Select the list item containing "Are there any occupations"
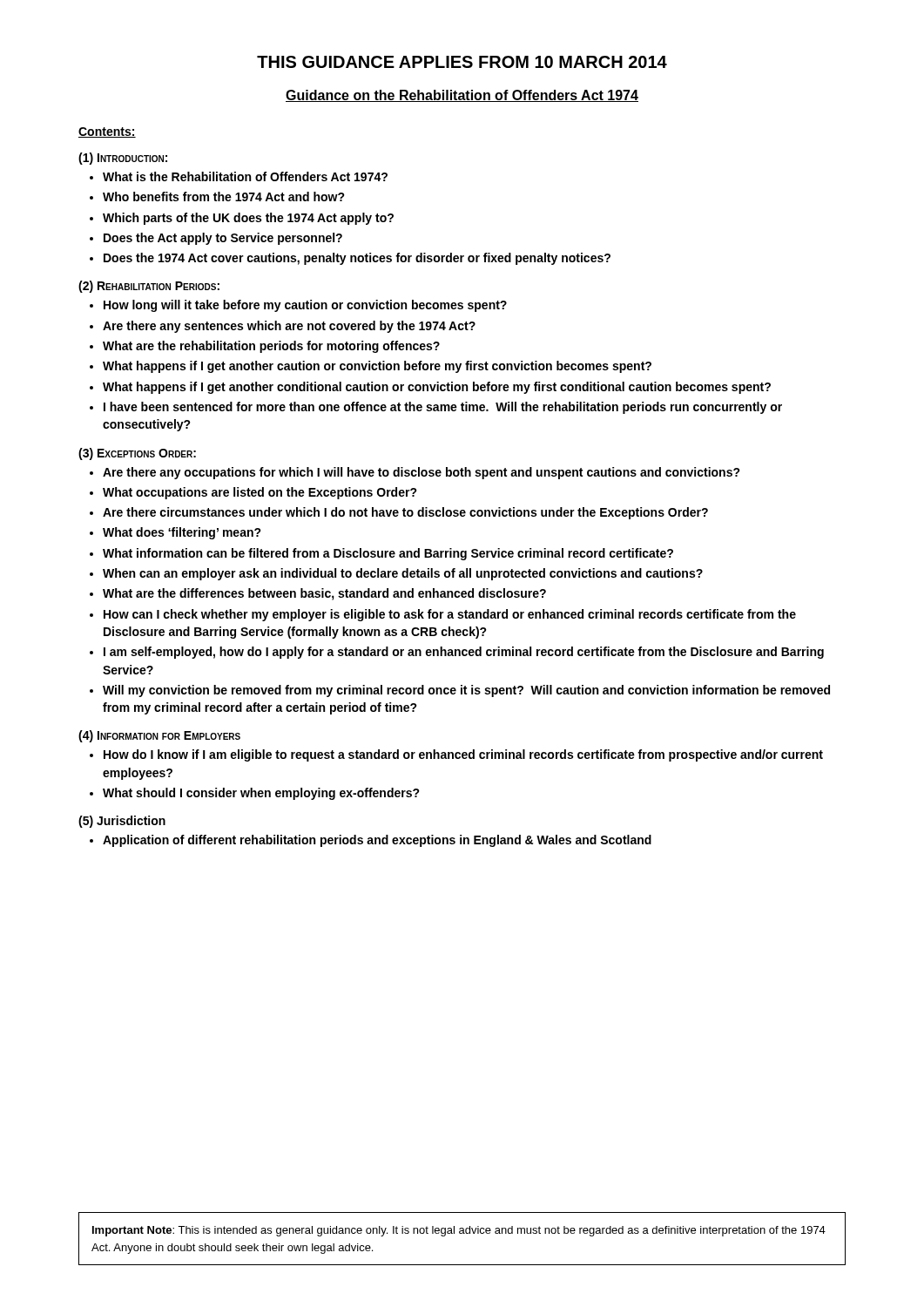This screenshot has width=924, height=1307. point(421,472)
